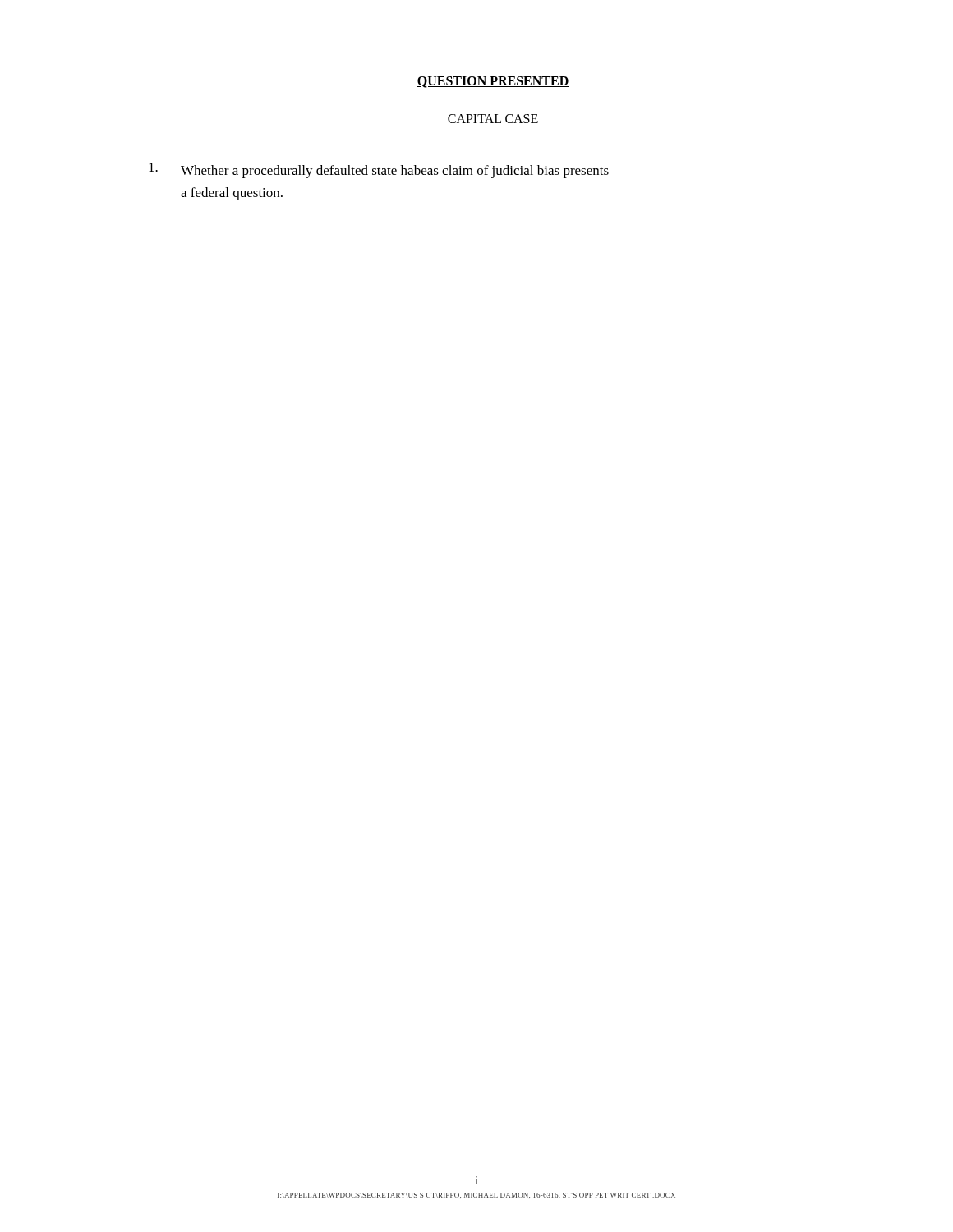Locate the list item with the text "Whether a procedurally defaulted state"
953x1232 pixels.
coord(378,182)
